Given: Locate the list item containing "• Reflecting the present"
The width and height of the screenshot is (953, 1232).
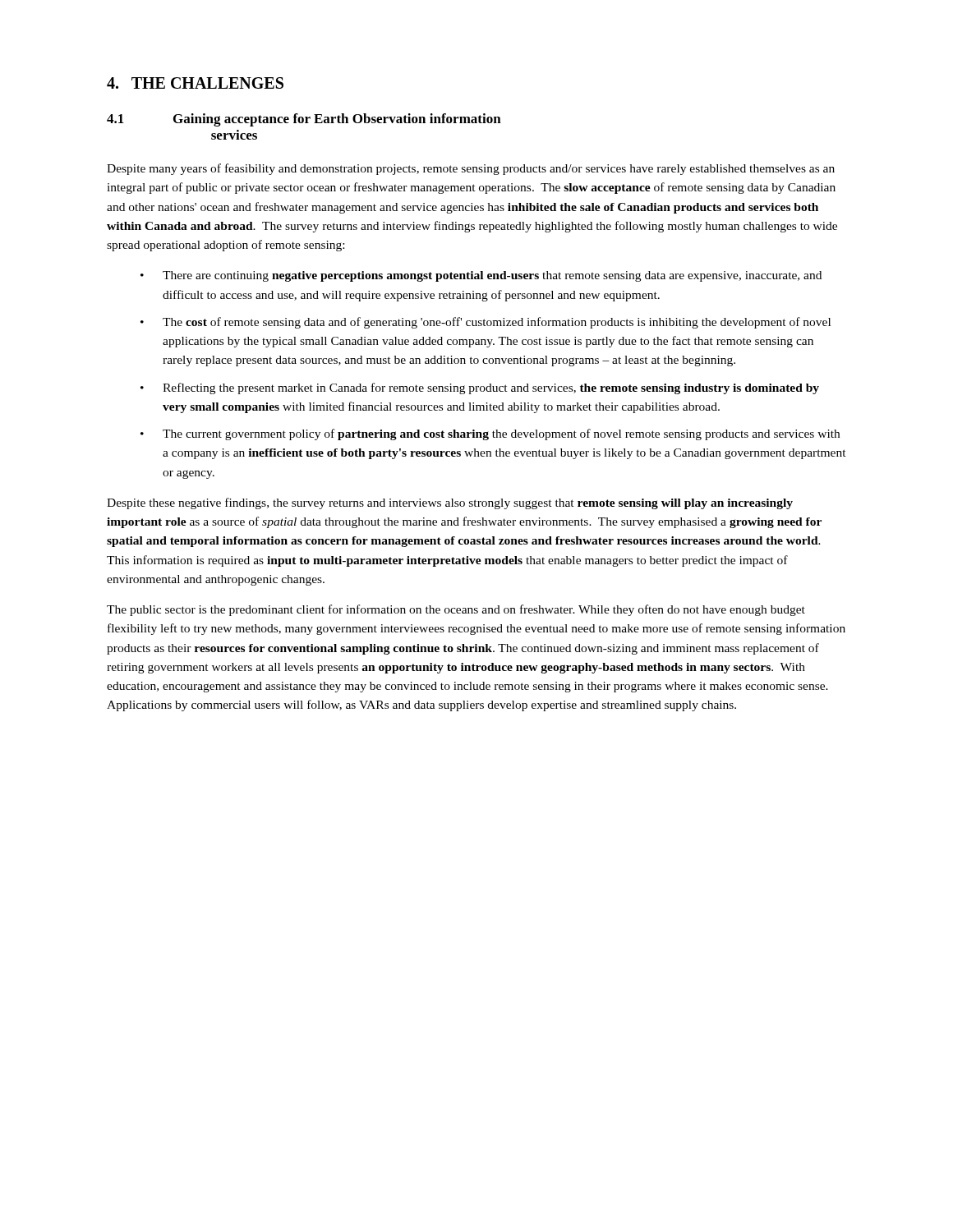Looking at the screenshot, I should pos(493,396).
